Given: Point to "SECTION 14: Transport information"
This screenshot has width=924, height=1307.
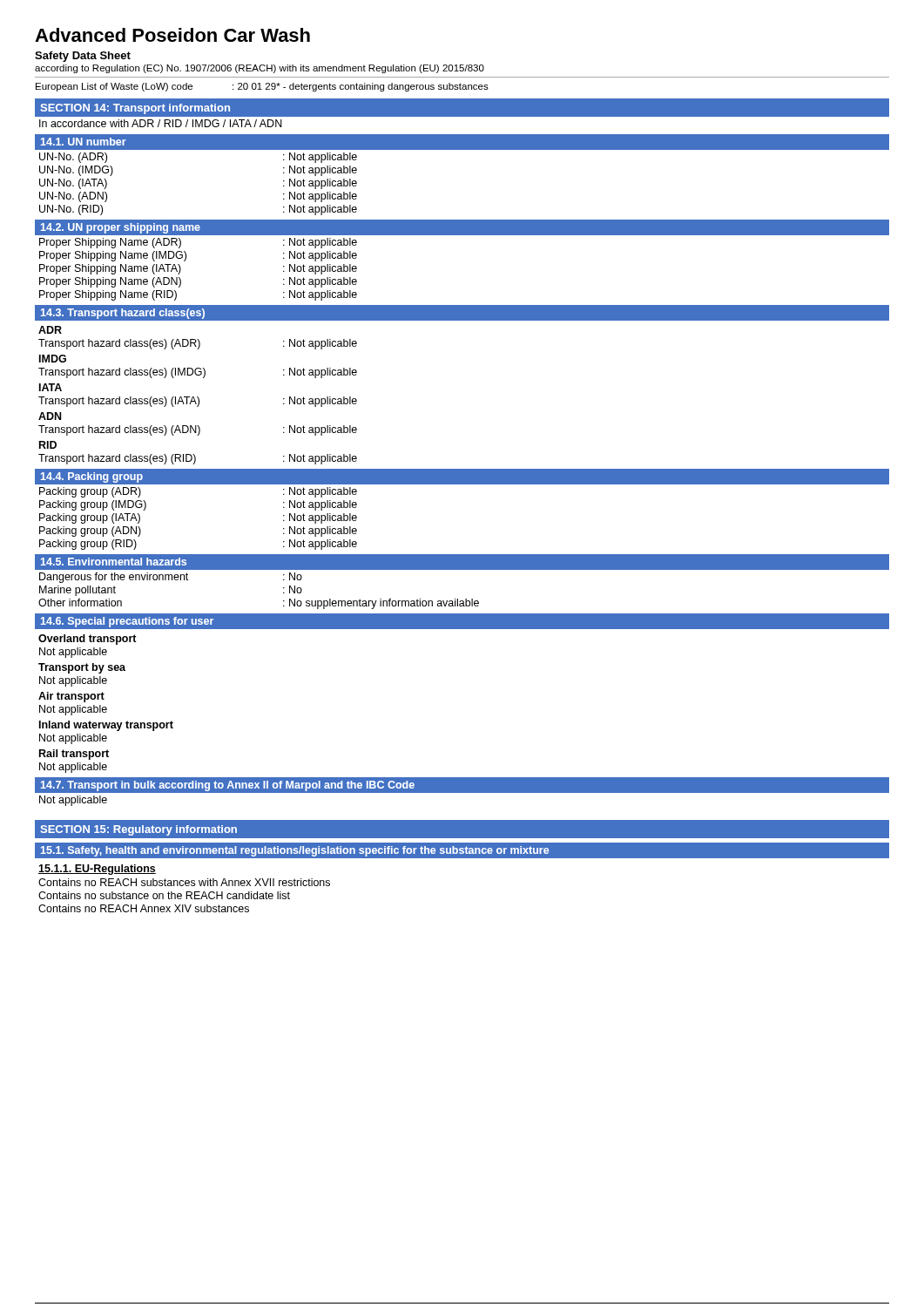Looking at the screenshot, I should tap(462, 108).
